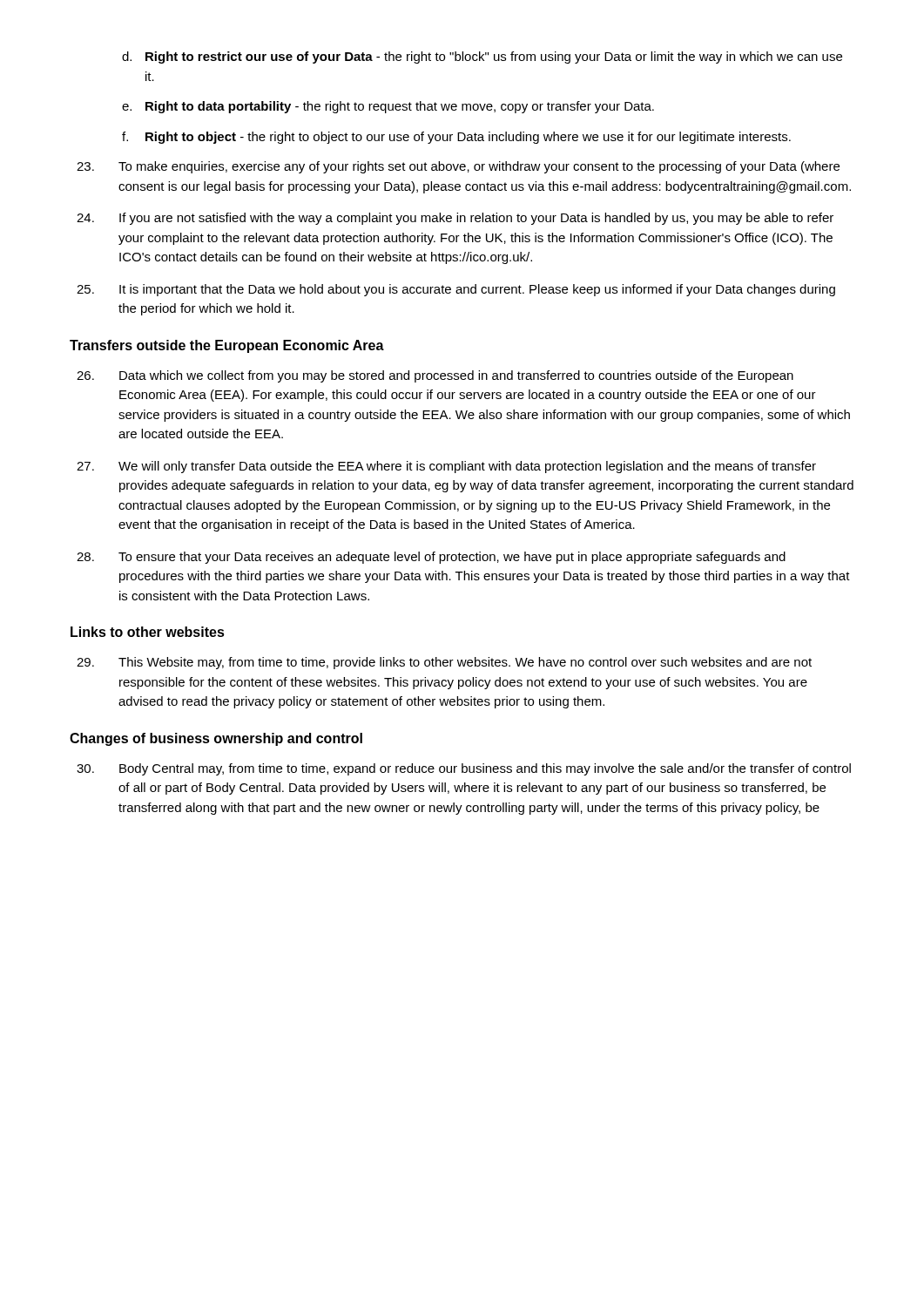
Task: Find the block on this page that starts "f. Right to object -"
Action: click(x=488, y=137)
